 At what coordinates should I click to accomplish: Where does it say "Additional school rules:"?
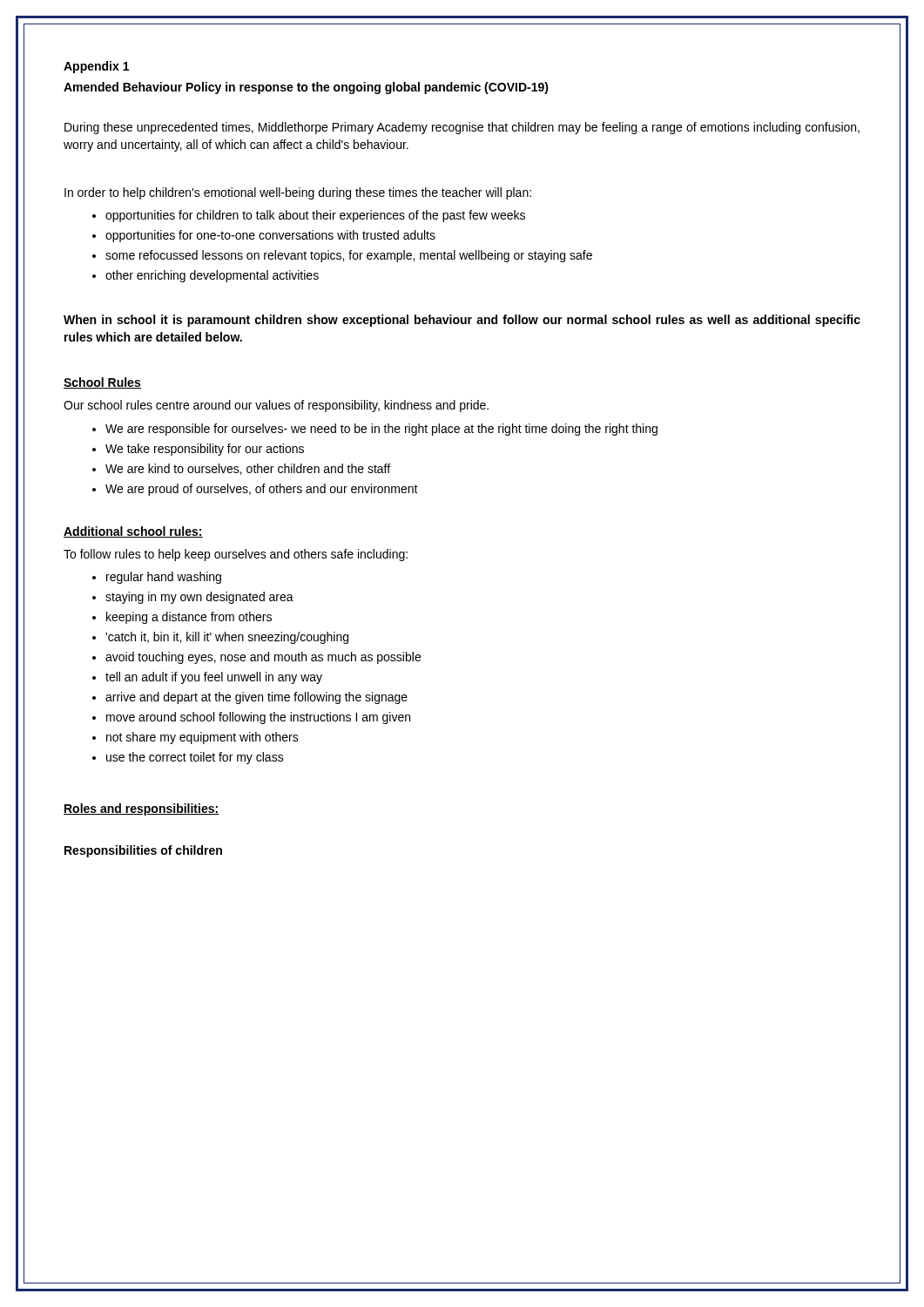click(133, 531)
